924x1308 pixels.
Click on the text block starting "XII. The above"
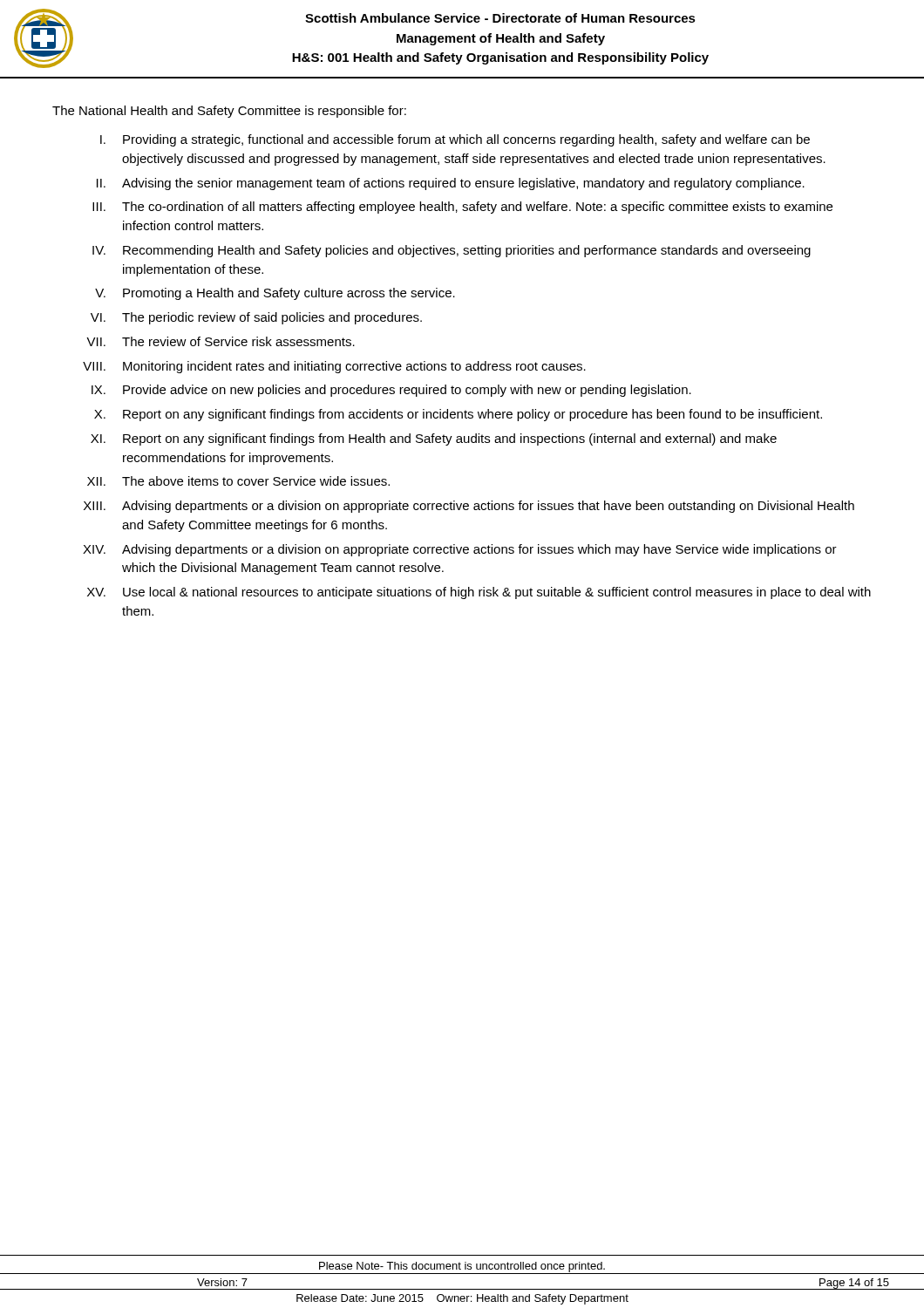238,481
